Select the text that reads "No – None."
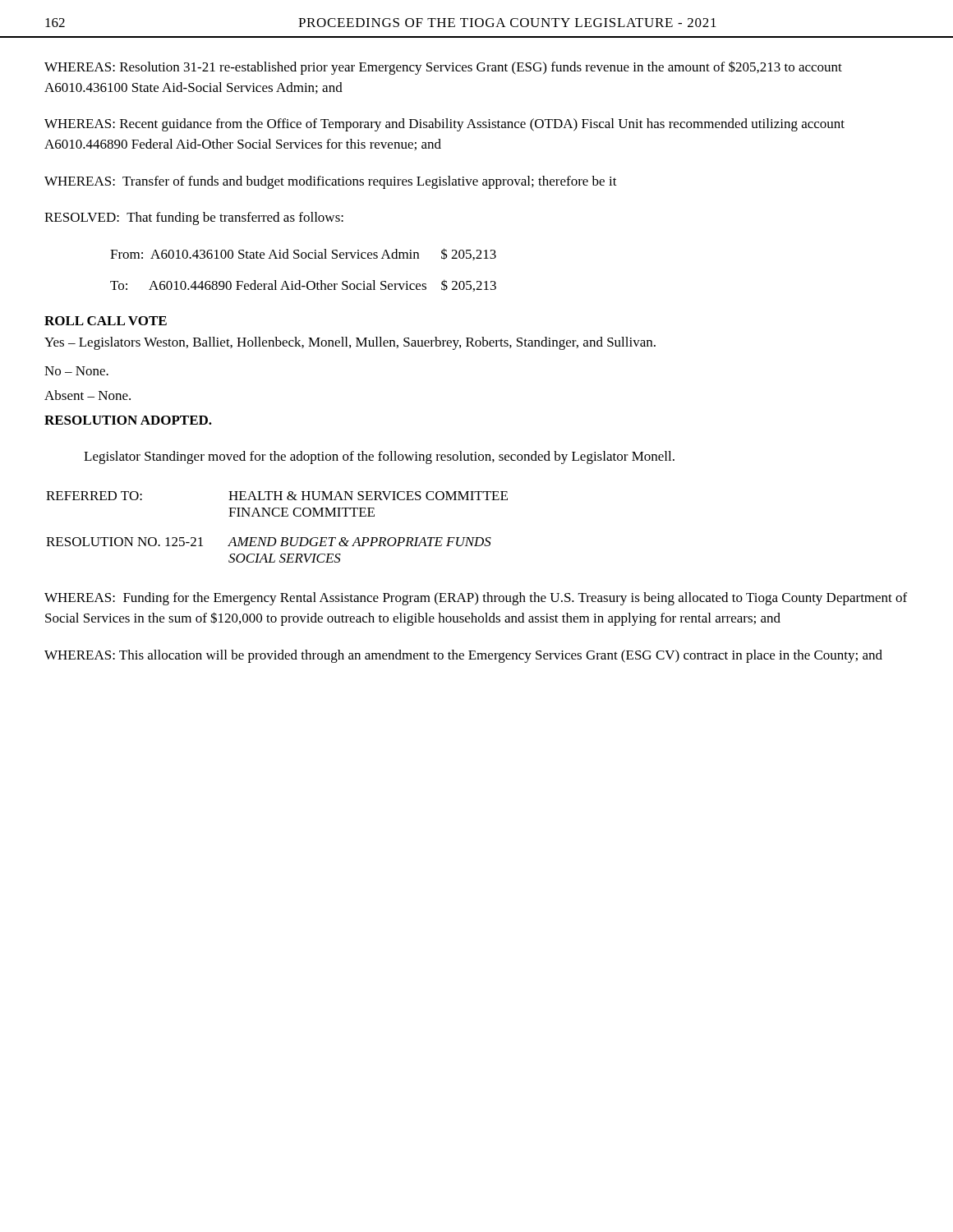 (77, 371)
